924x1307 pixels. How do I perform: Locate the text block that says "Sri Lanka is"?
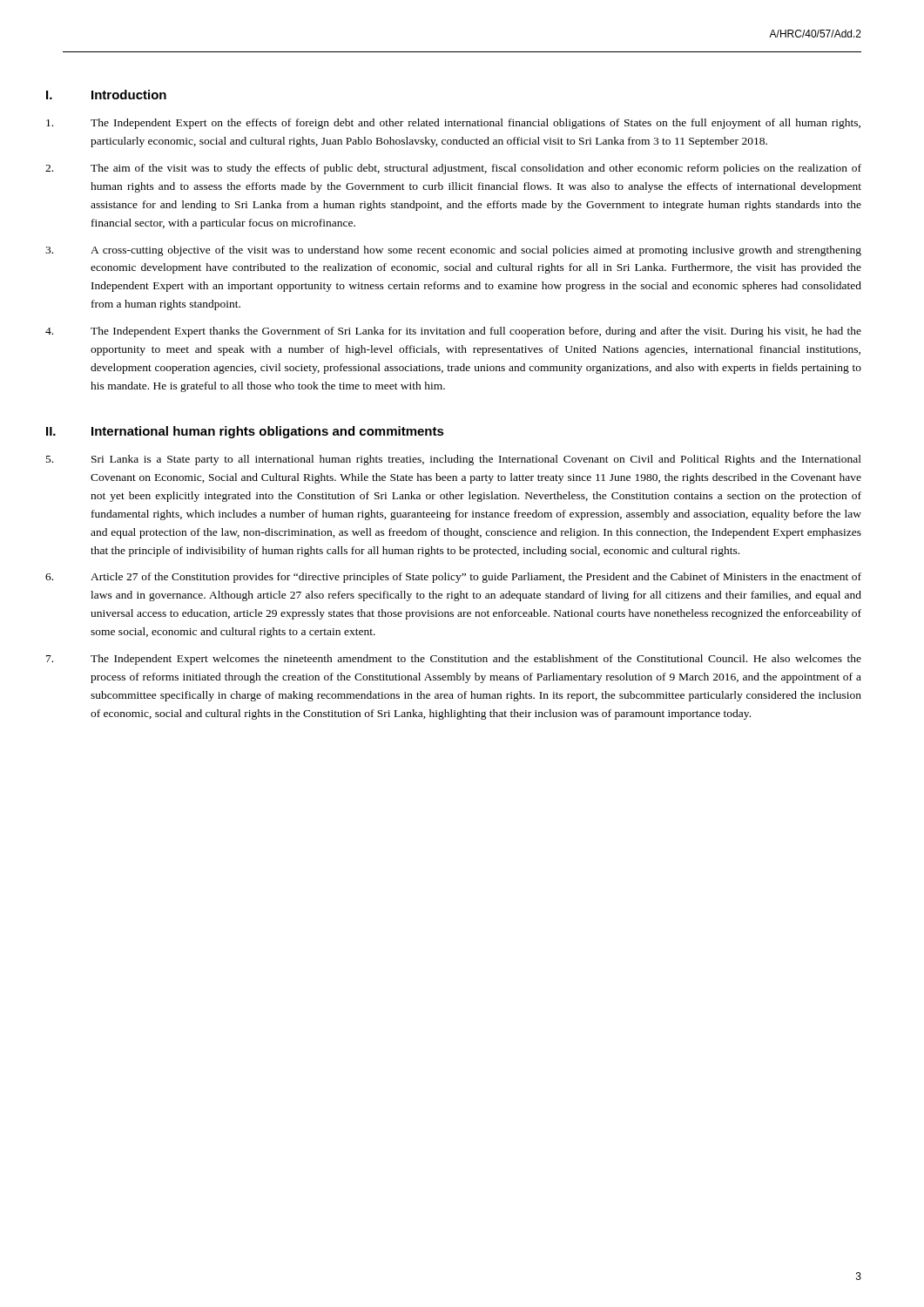tap(478, 505)
